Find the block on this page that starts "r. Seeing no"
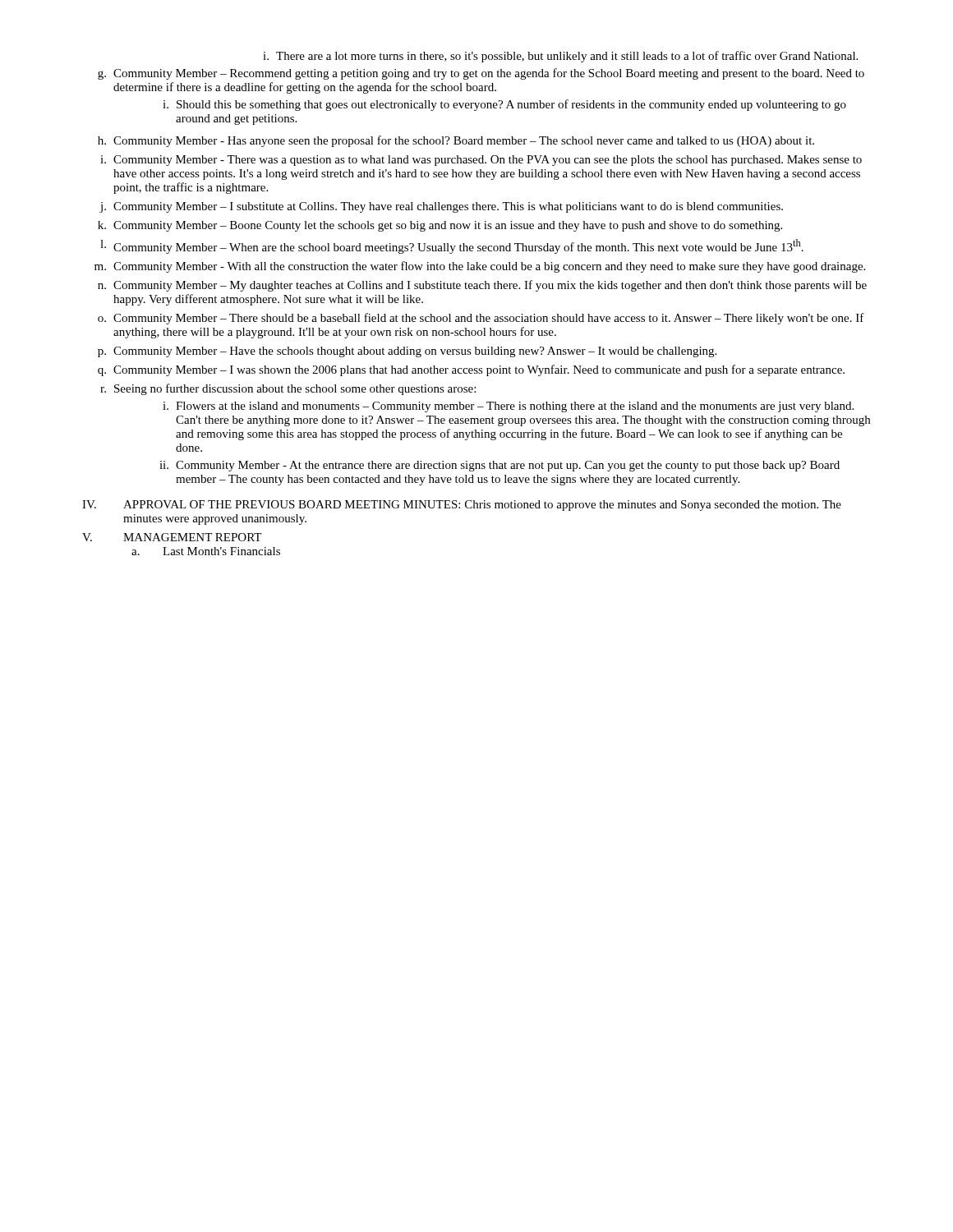953x1232 pixels. 476,436
